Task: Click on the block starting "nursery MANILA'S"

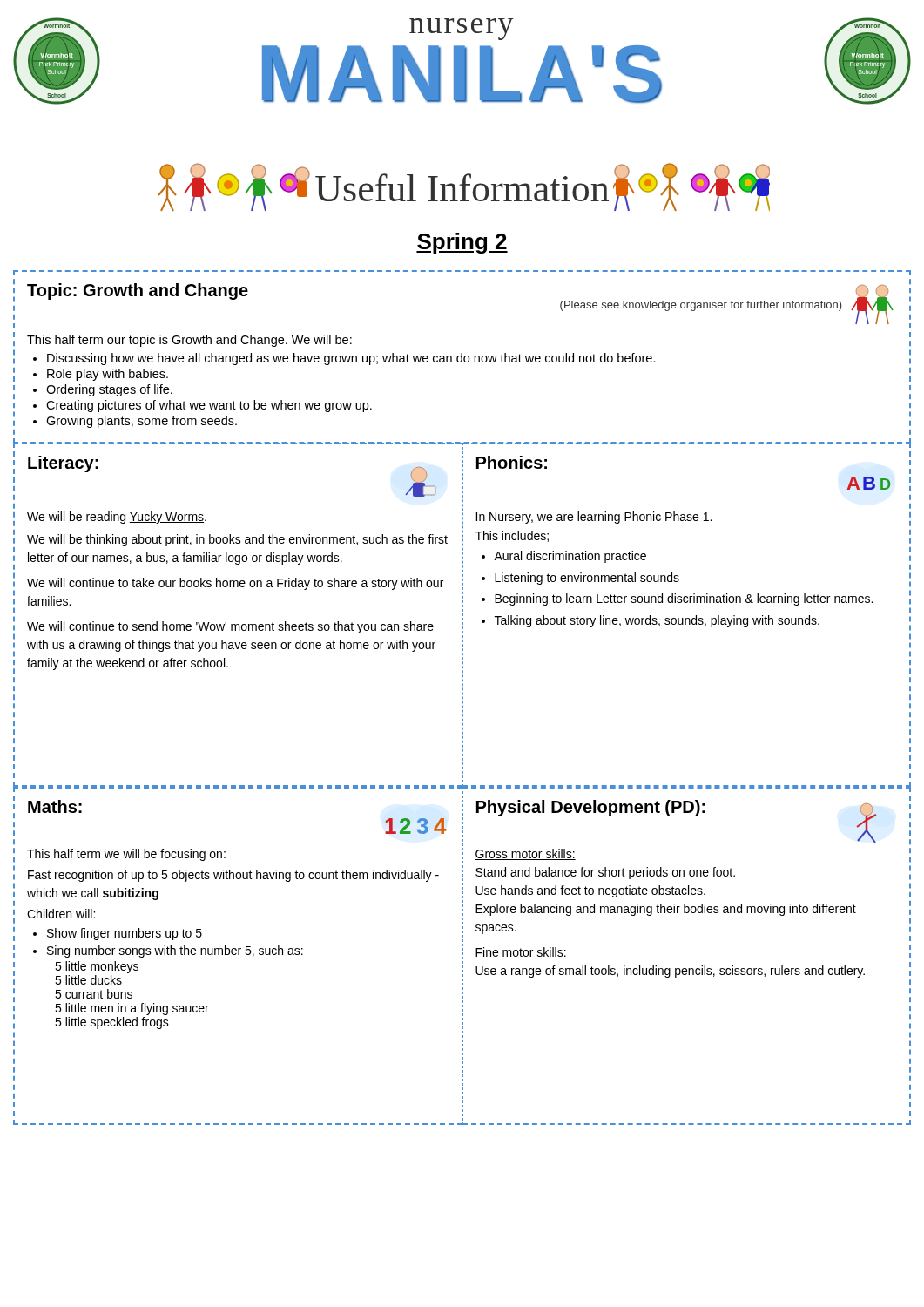Action: 462,58
